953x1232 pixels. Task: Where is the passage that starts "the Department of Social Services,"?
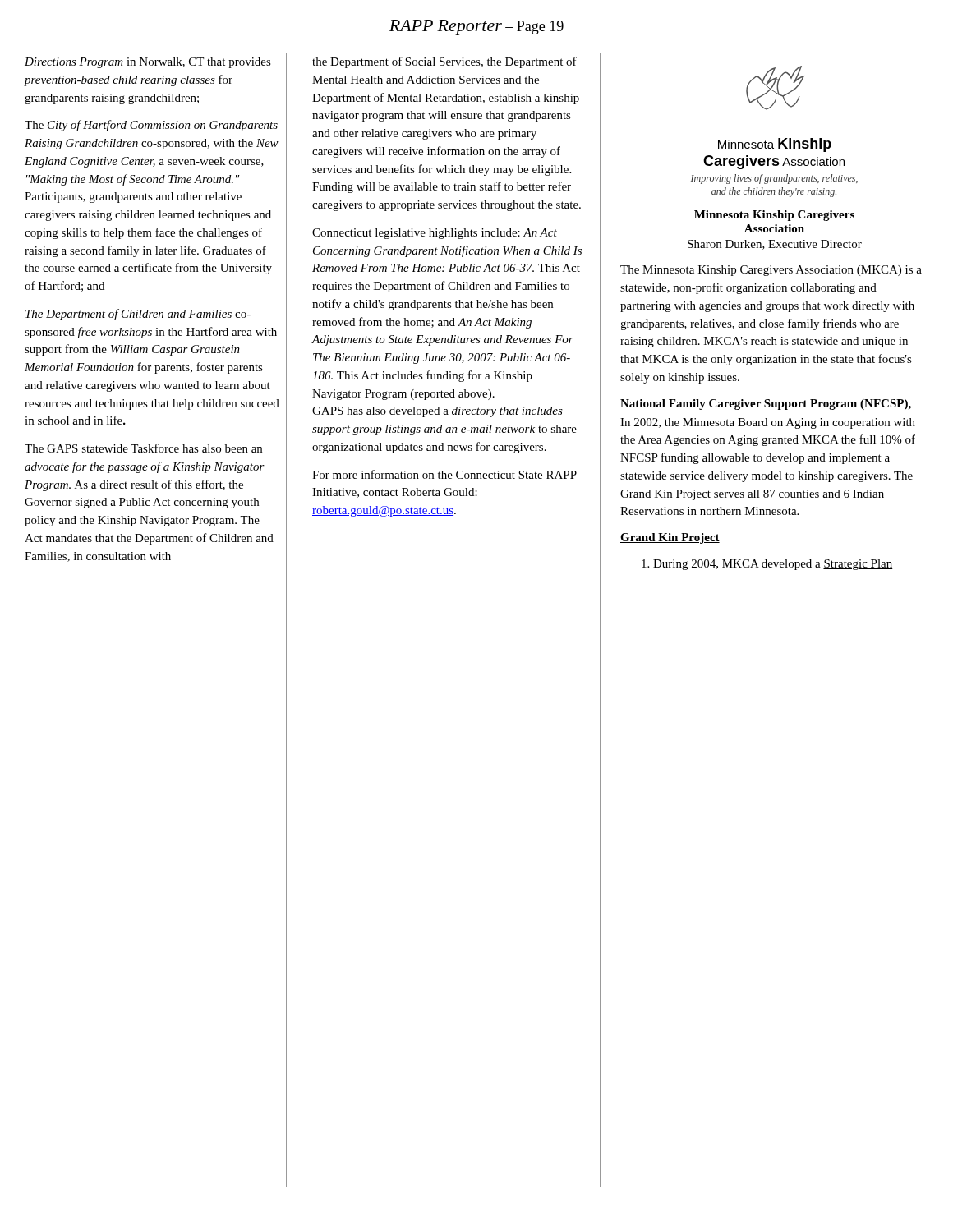click(x=448, y=134)
